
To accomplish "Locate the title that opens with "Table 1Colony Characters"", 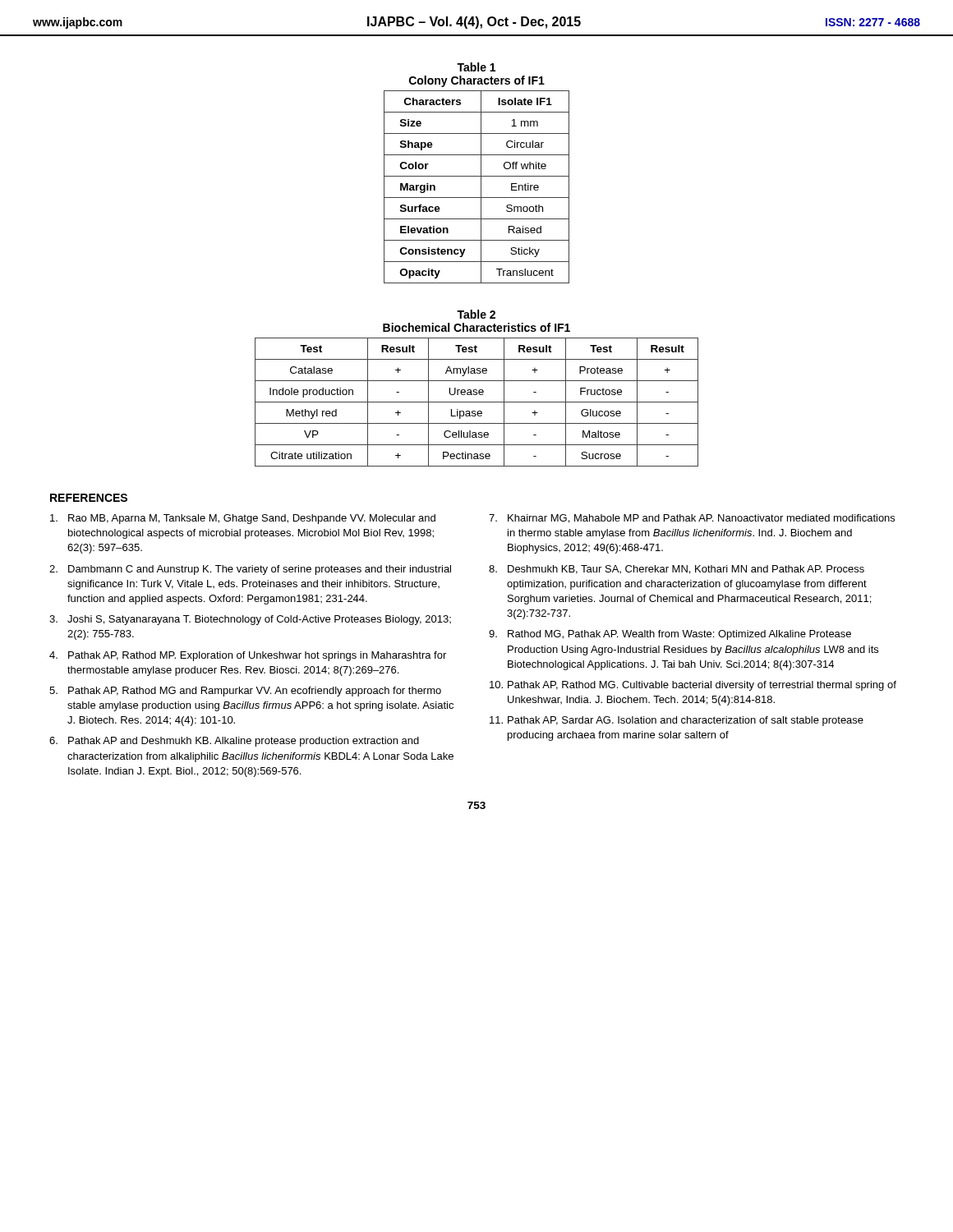I will 476,74.
